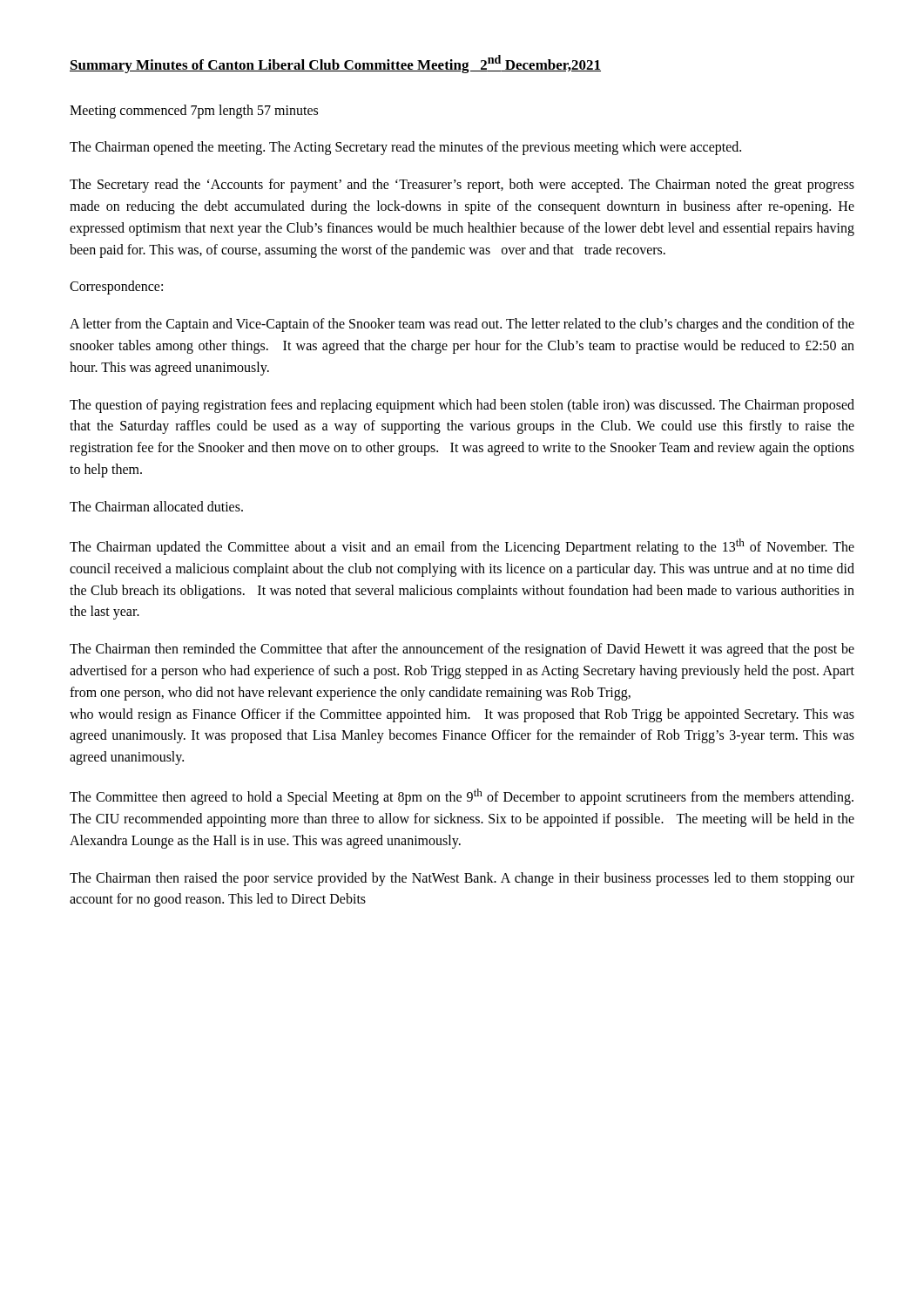Viewport: 924px width, 1307px height.
Task: Find the text block that reads "The Chairman updated the Committee about"
Action: (462, 577)
